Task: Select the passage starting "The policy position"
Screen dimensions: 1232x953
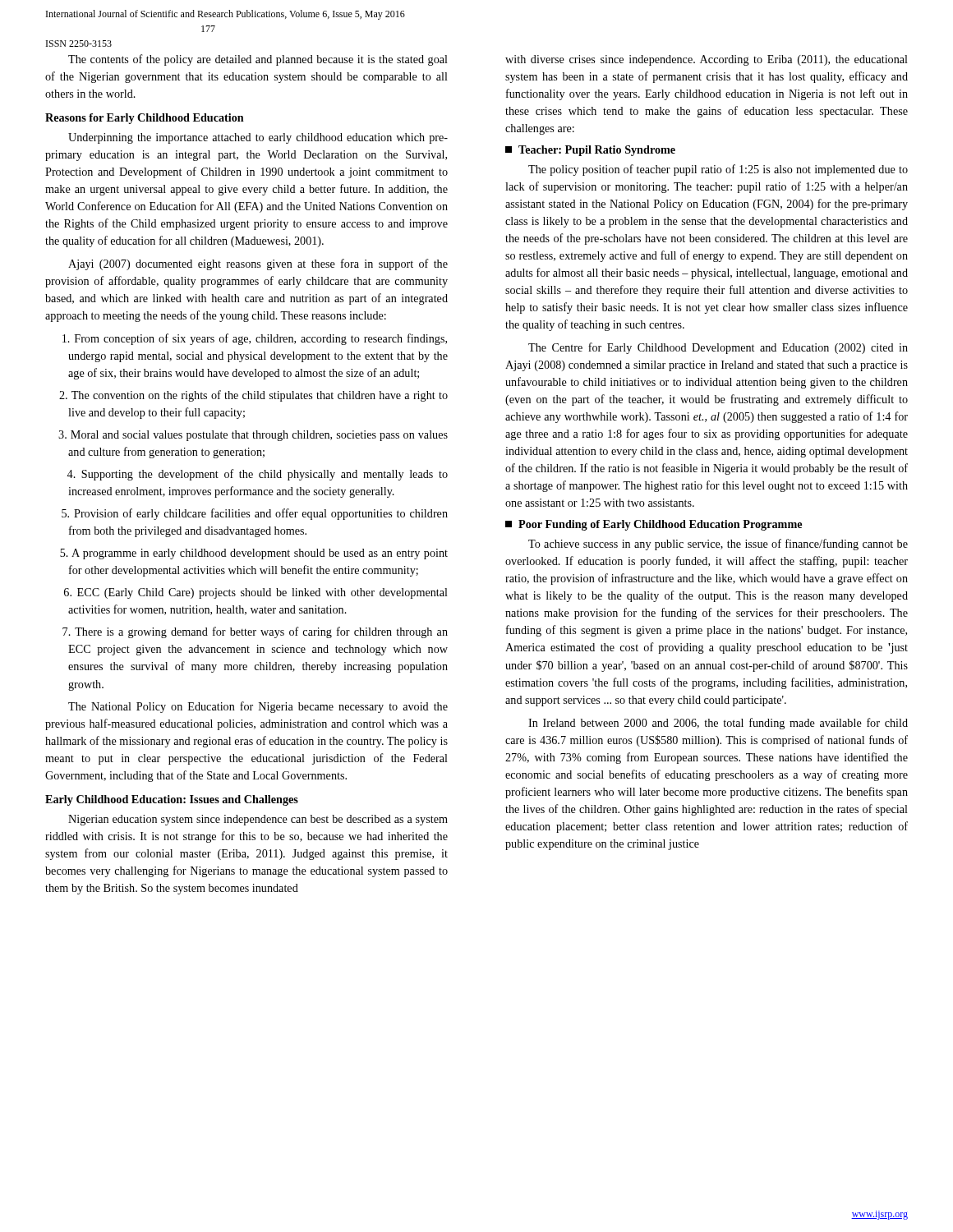Action: (707, 337)
